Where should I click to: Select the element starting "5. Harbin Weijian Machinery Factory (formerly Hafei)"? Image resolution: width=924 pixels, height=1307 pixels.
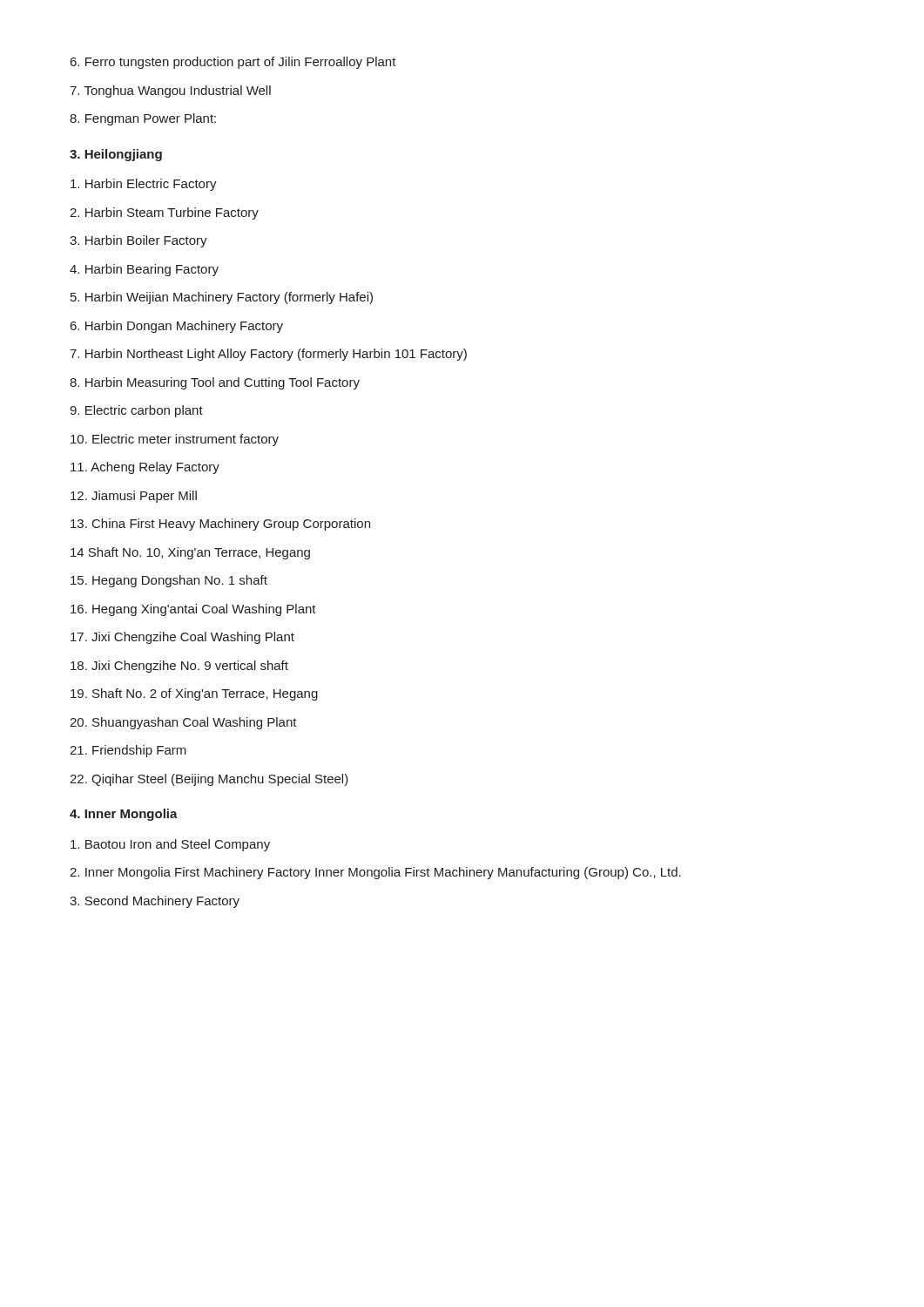pos(222,297)
